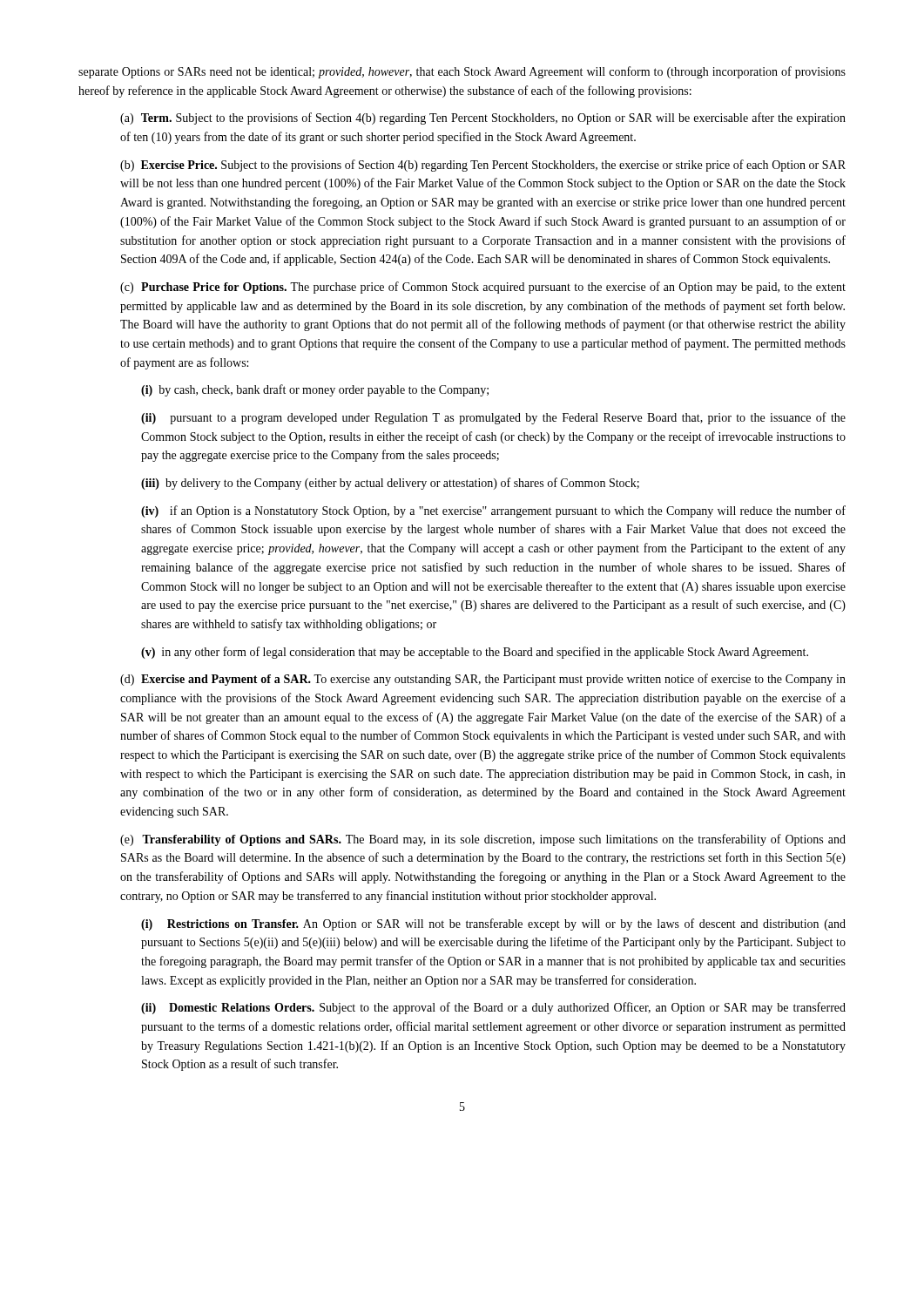The height and width of the screenshot is (1307, 924).
Task: Click on the passage starting "(c) Purchase Price for"
Action: pyautogui.click(x=483, y=325)
